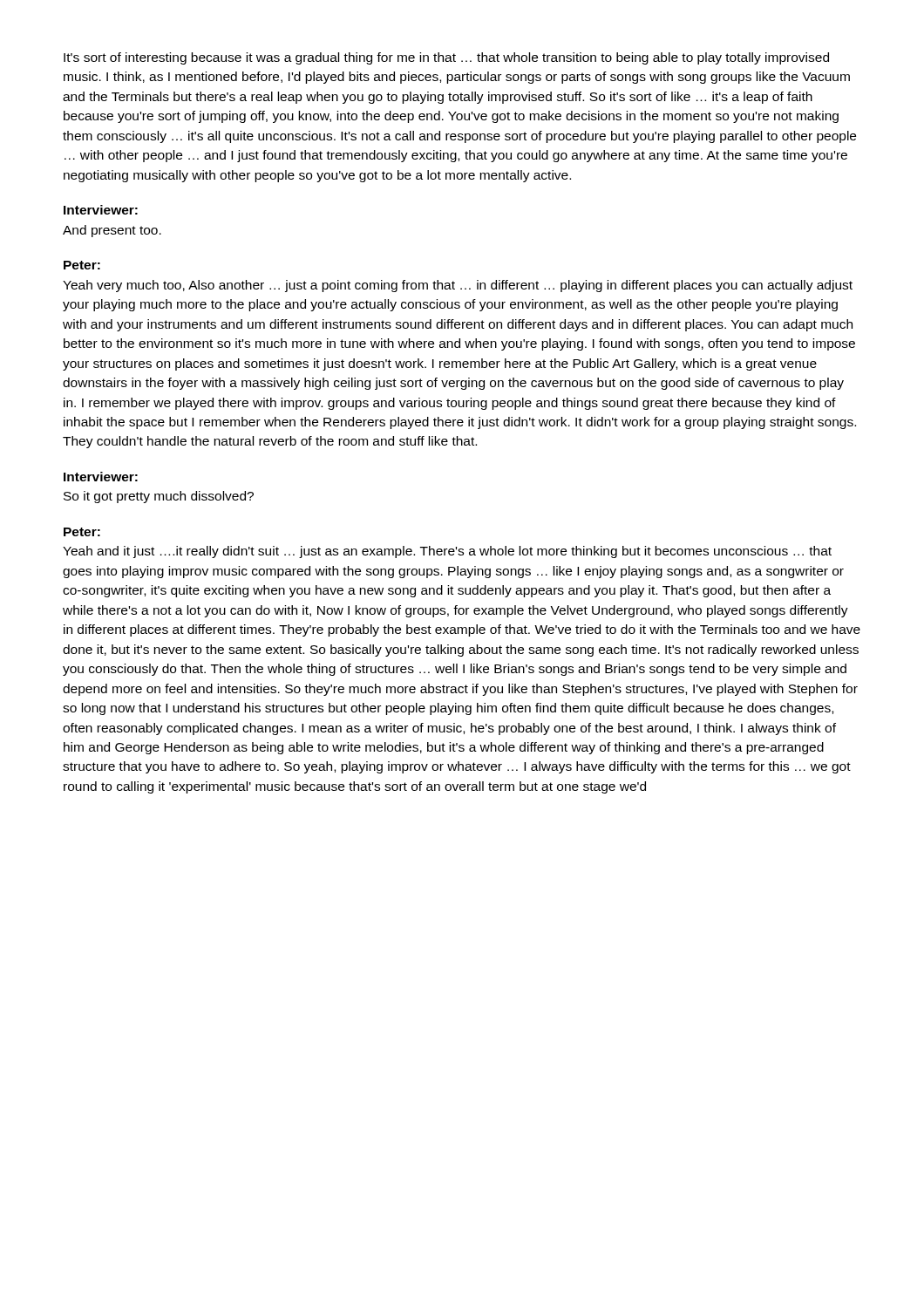
Task: Point to the text starting "So it got pretty"
Action: [x=159, y=497]
